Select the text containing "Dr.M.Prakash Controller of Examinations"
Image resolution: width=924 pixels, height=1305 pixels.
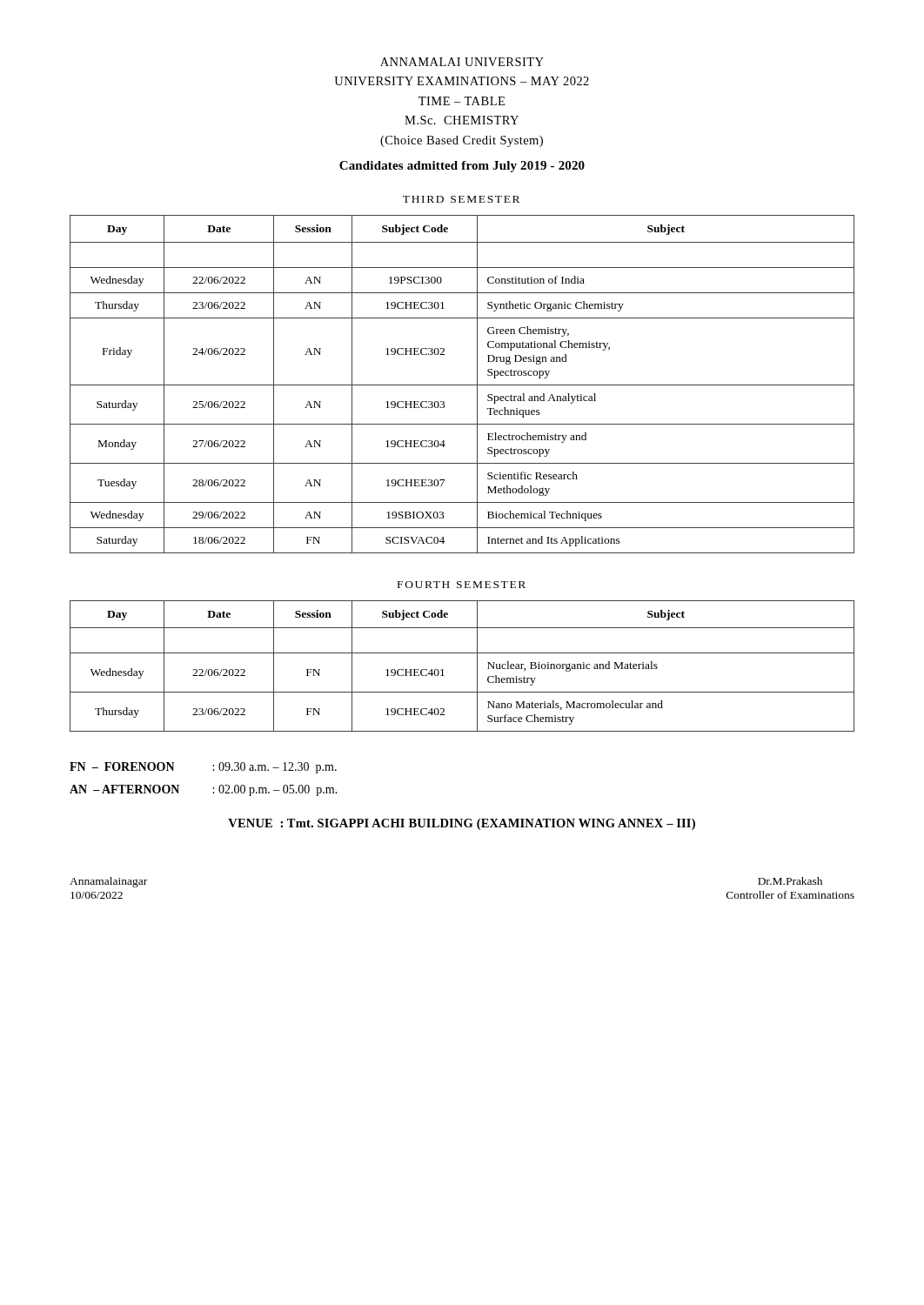[790, 888]
